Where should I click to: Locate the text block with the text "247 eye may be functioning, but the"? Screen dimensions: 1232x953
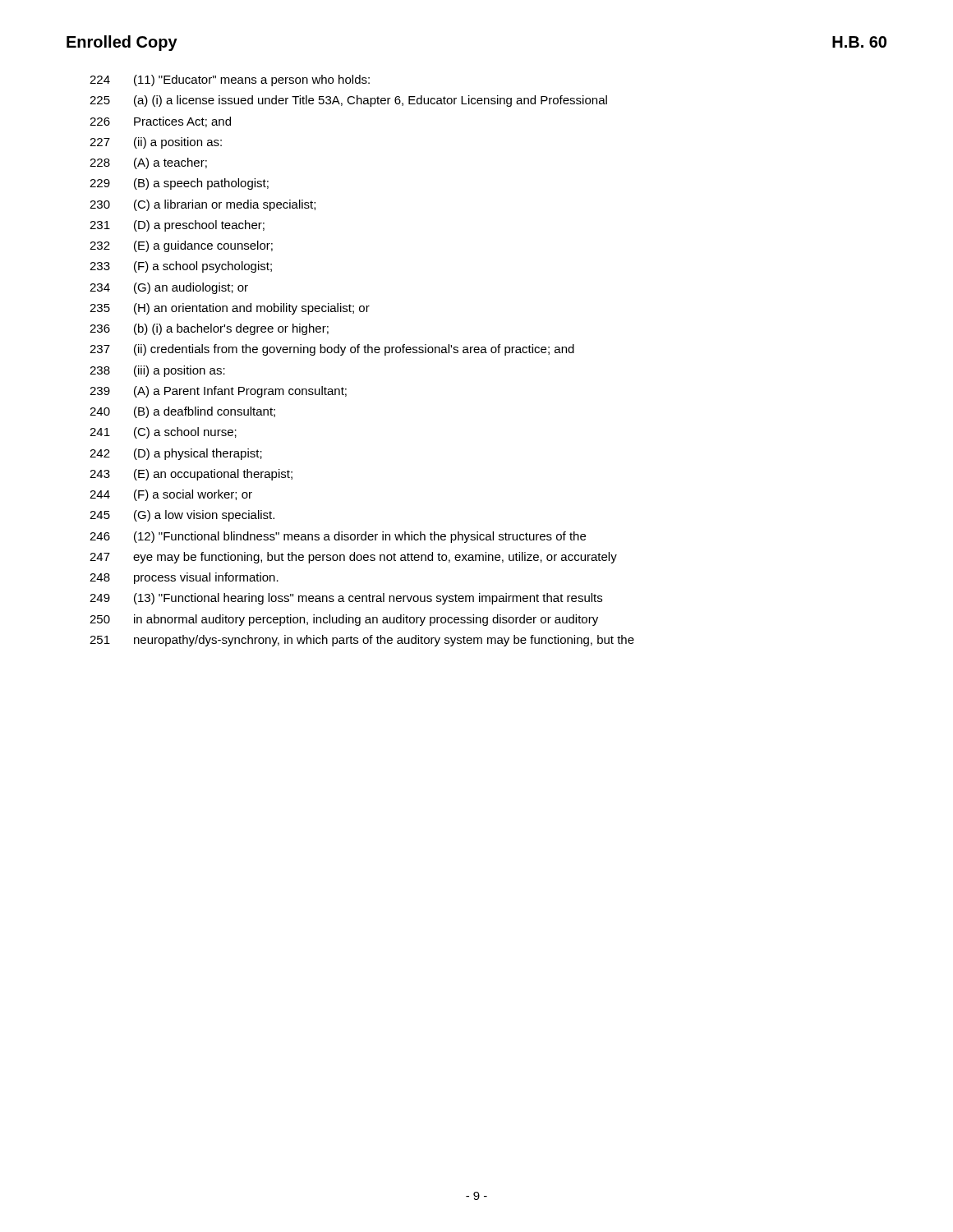(x=476, y=556)
